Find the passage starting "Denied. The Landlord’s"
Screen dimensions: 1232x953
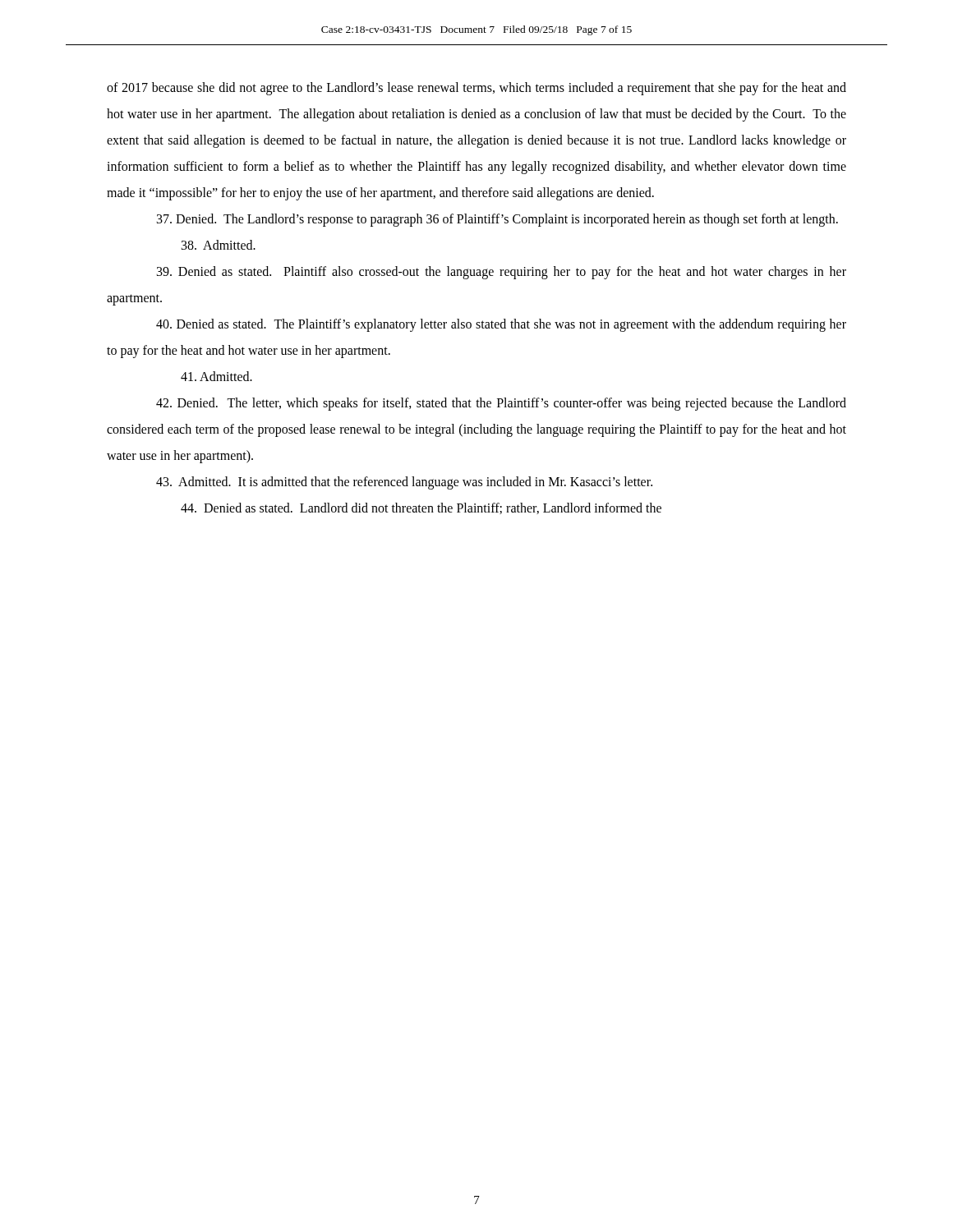pyautogui.click(x=497, y=219)
